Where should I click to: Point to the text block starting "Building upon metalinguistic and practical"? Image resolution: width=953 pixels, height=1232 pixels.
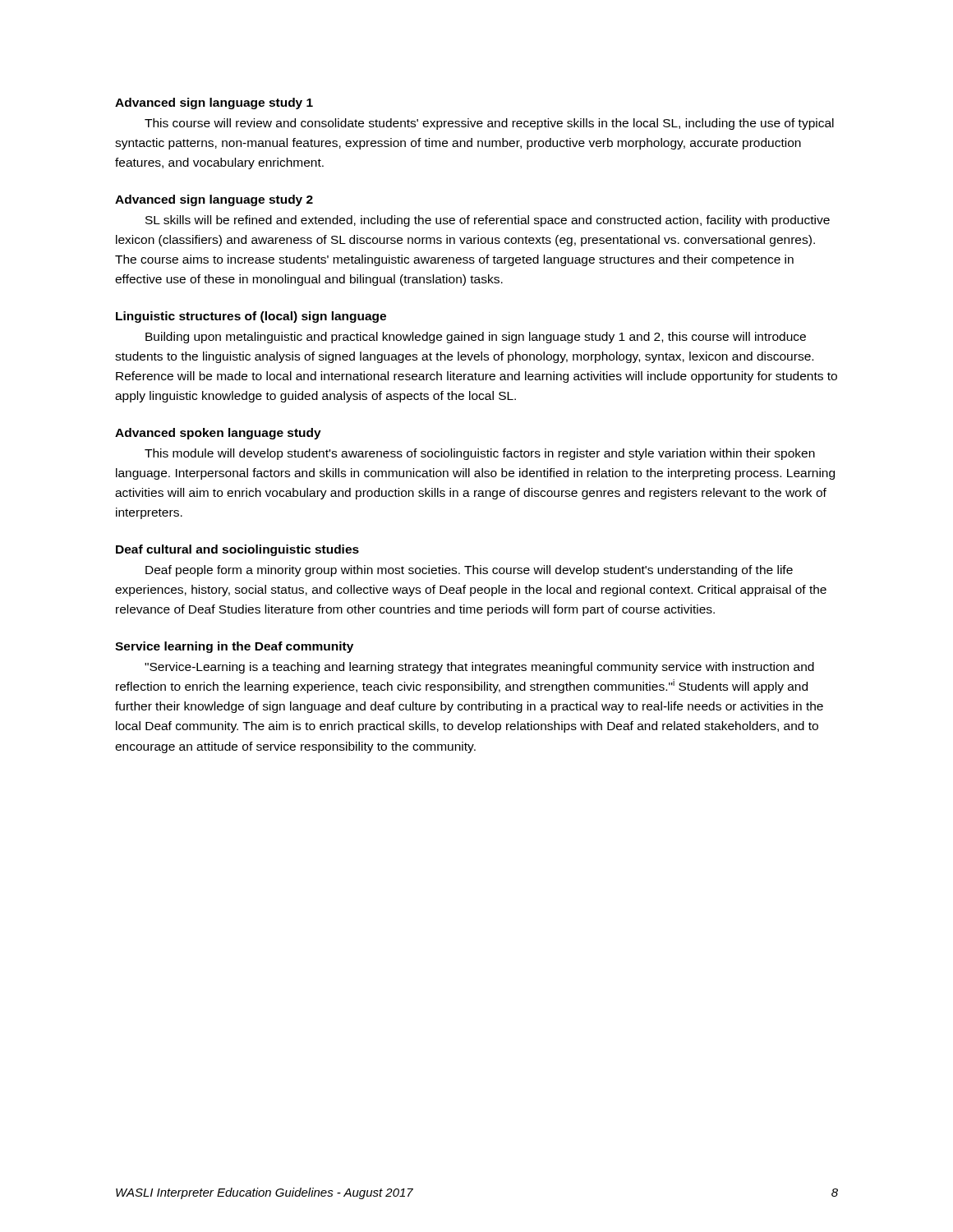point(476,366)
